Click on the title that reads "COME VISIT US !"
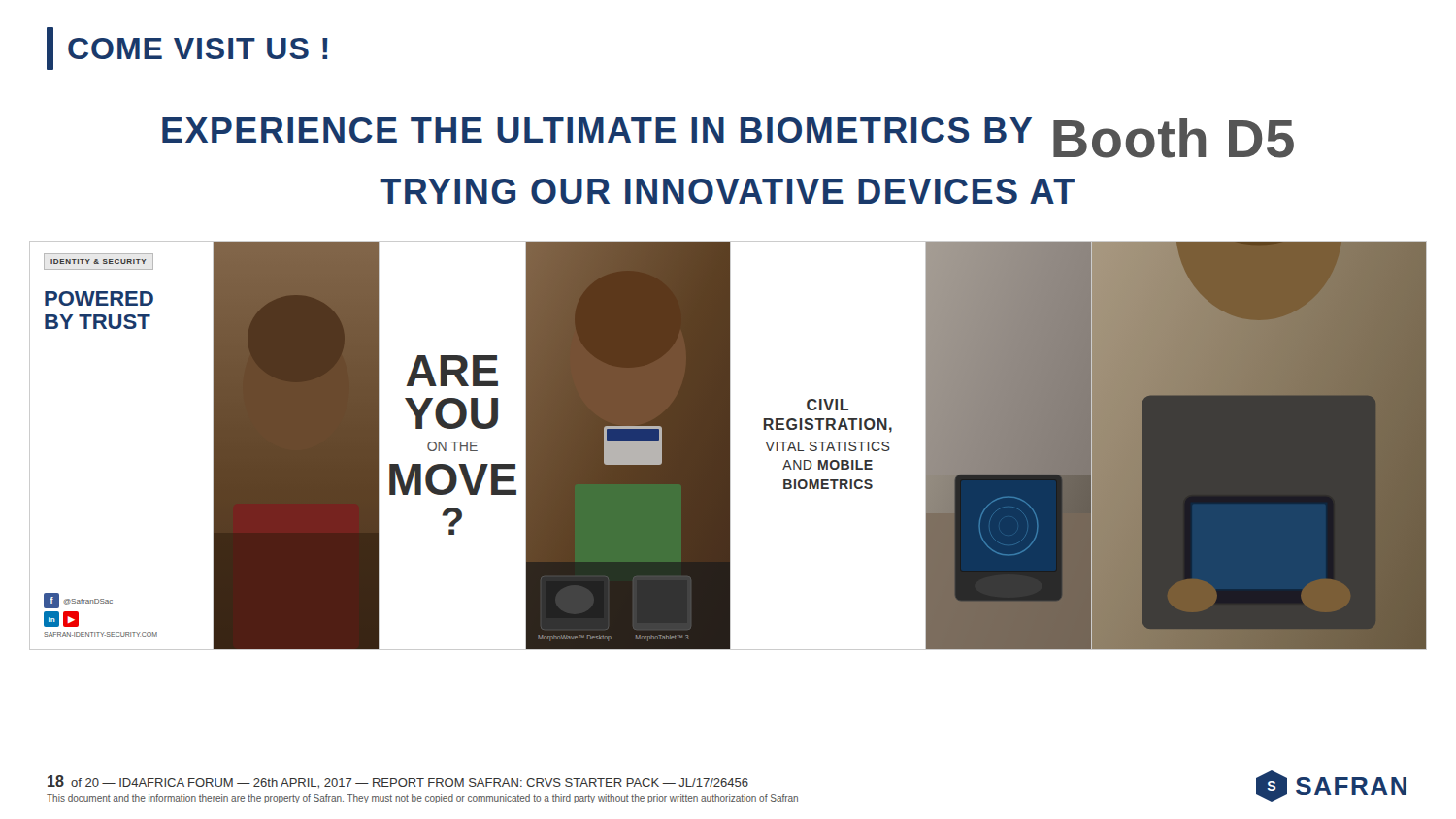This screenshot has height=819, width=1456. pos(189,49)
